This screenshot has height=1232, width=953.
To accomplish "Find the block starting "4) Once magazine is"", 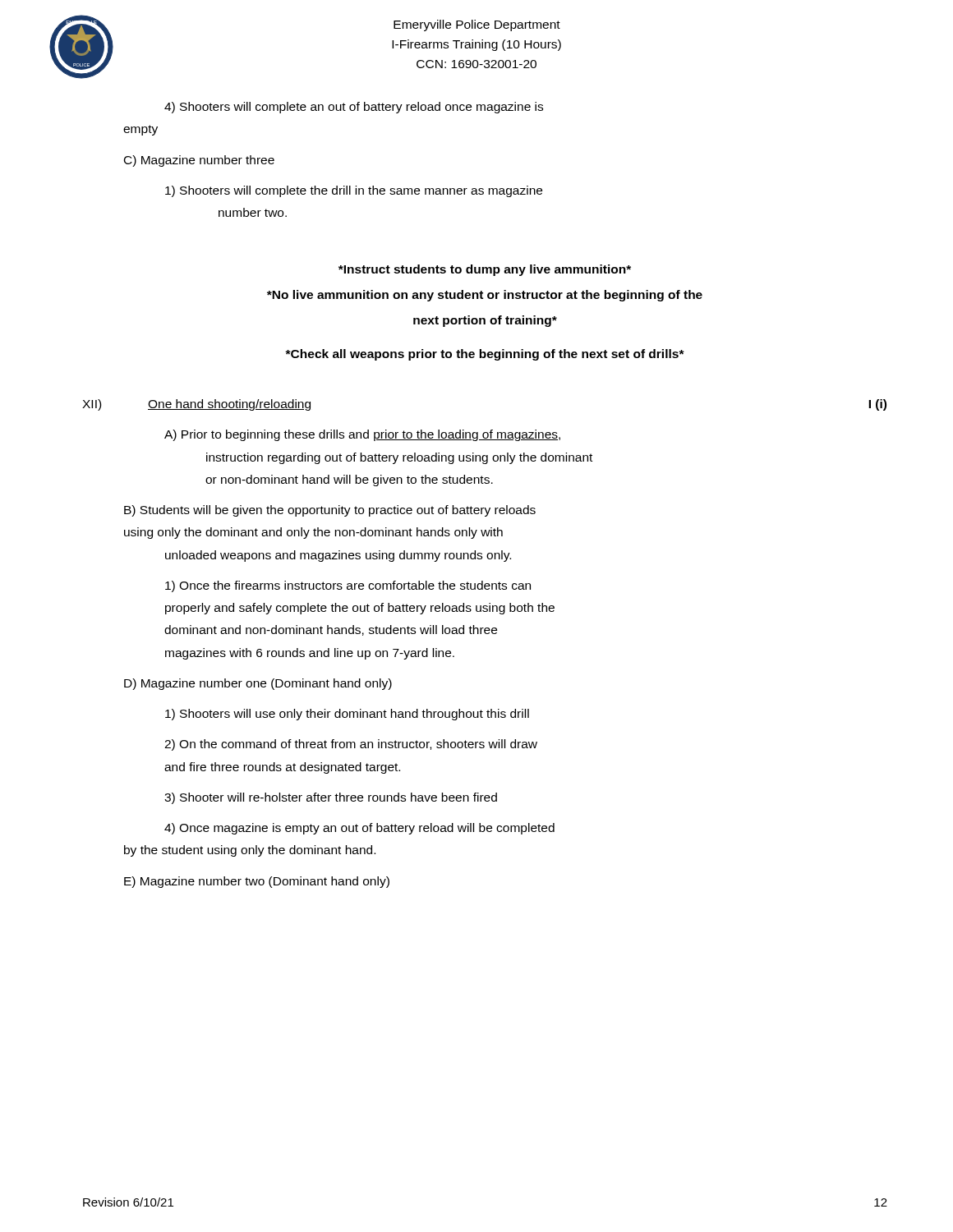I will coord(360,828).
